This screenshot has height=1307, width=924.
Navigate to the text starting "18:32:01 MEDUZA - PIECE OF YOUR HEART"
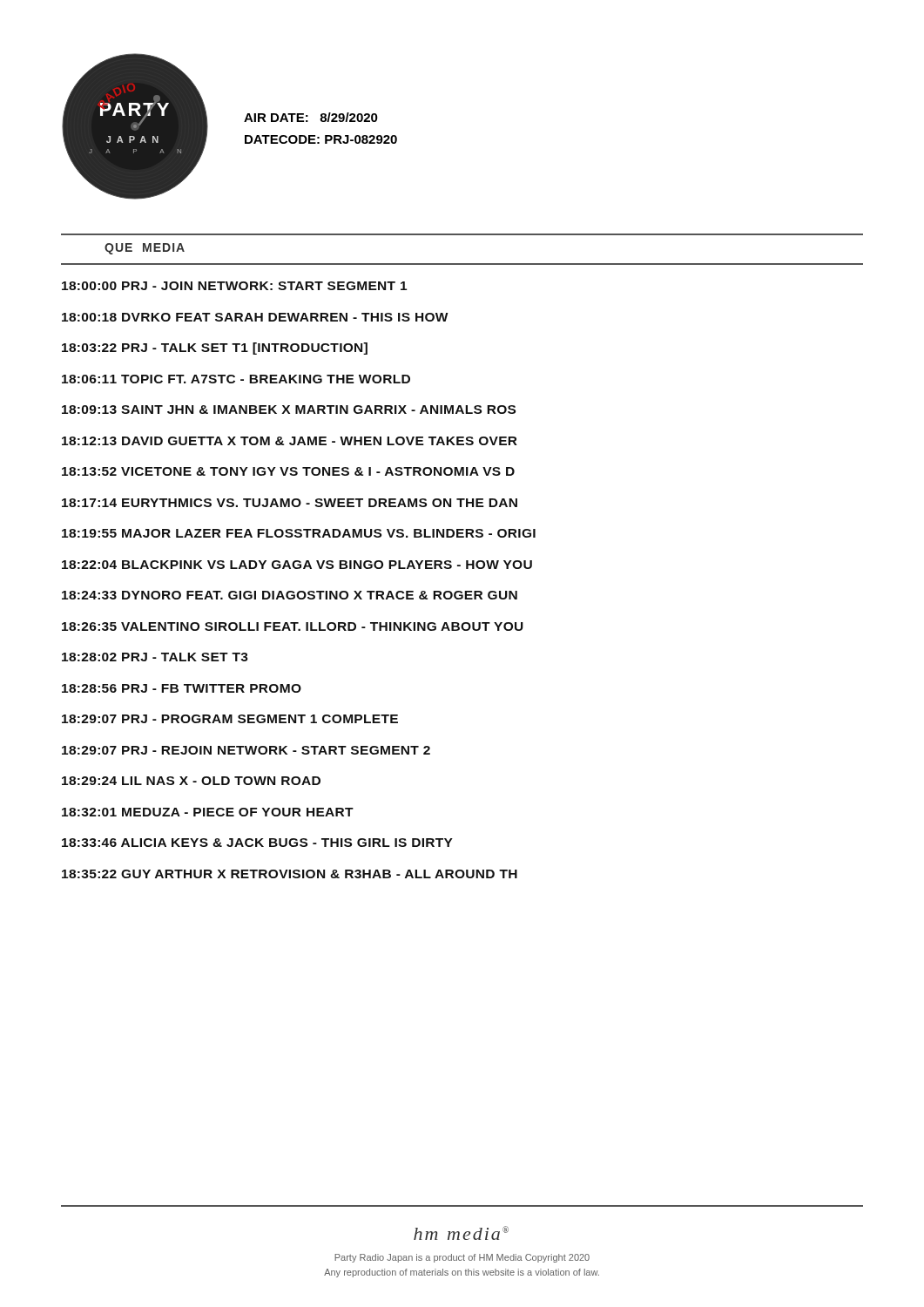(207, 811)
